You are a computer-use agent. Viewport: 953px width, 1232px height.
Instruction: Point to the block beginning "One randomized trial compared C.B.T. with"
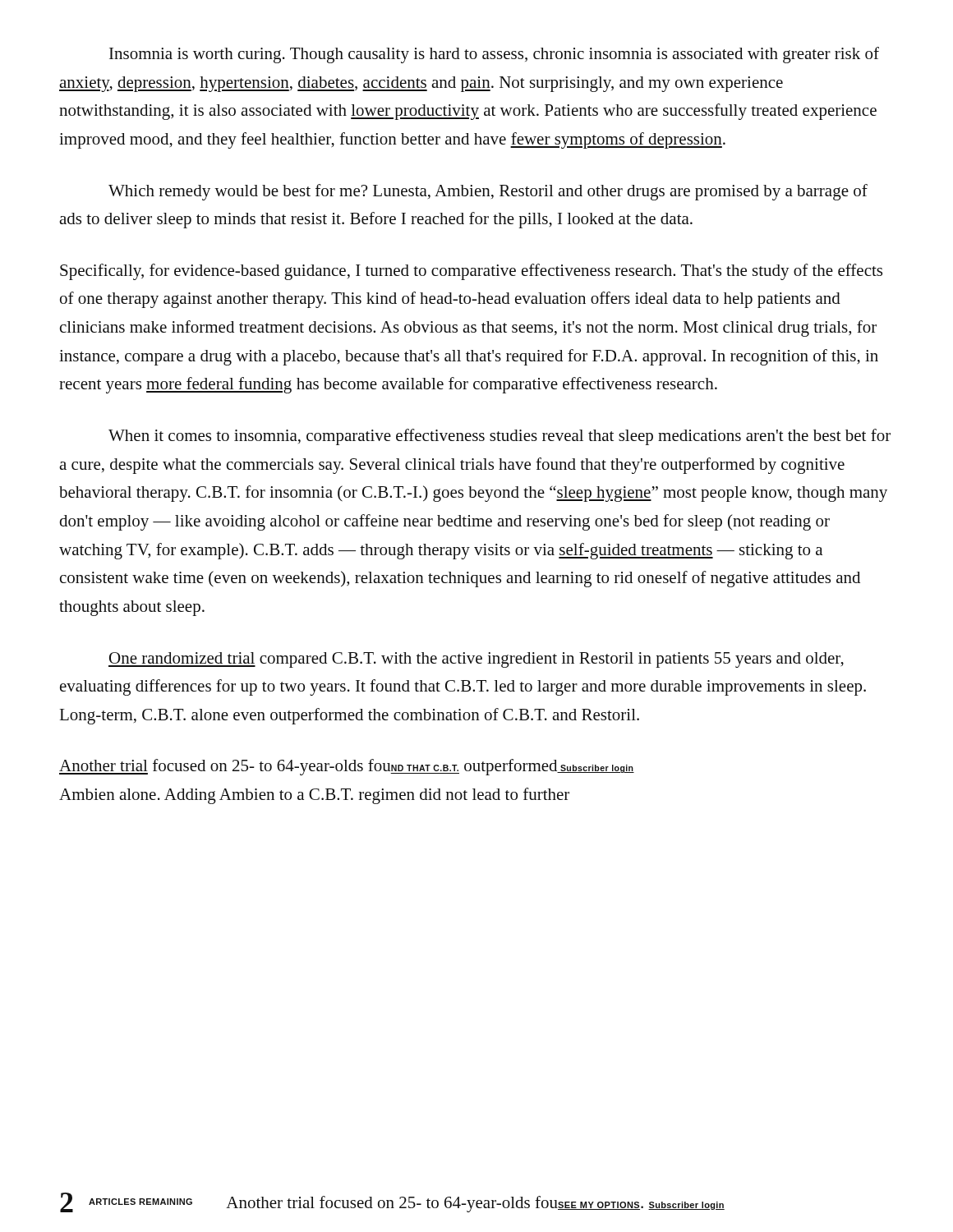463,686
